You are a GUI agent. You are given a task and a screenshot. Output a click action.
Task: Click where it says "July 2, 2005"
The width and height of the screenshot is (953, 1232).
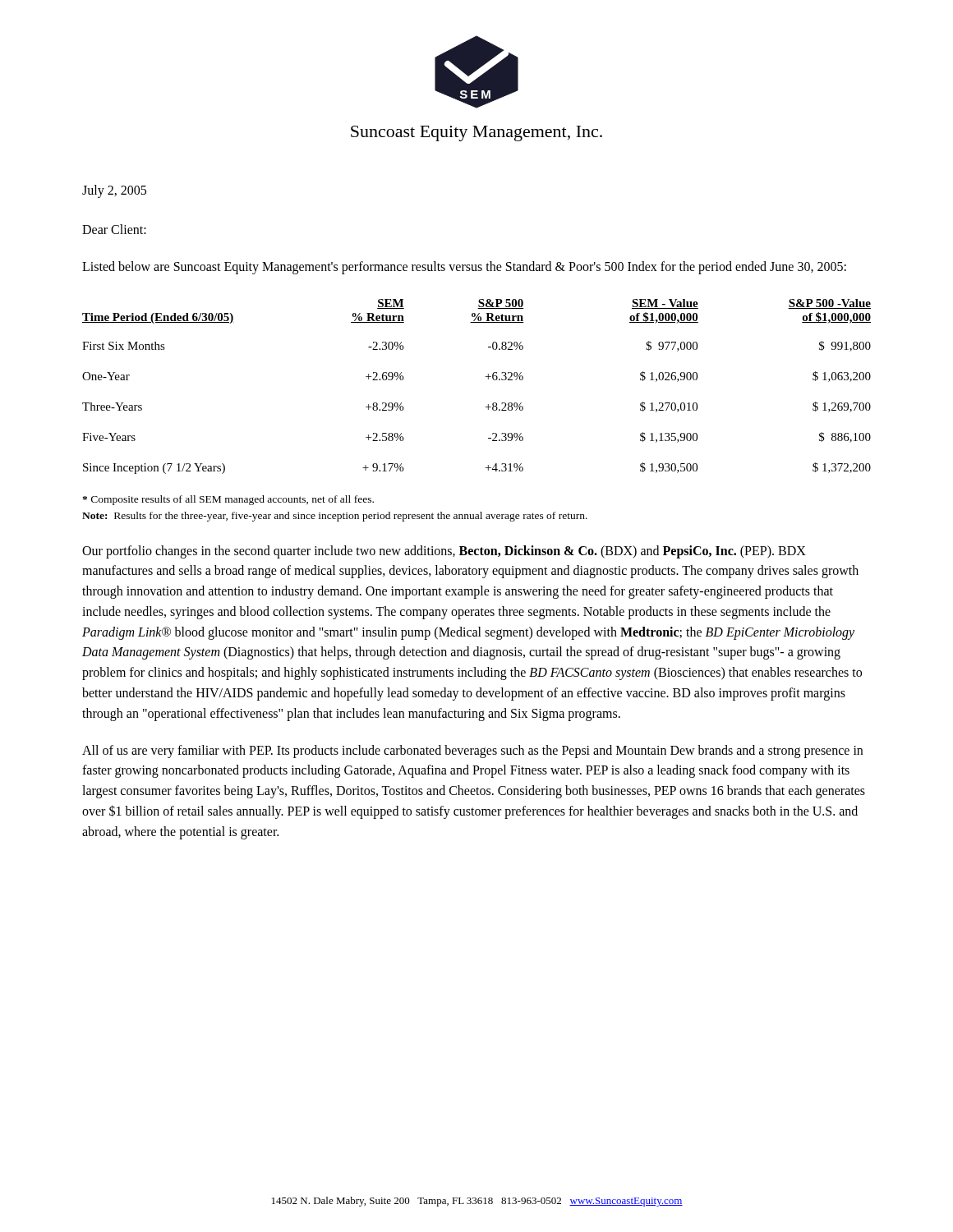pos(114,190)
